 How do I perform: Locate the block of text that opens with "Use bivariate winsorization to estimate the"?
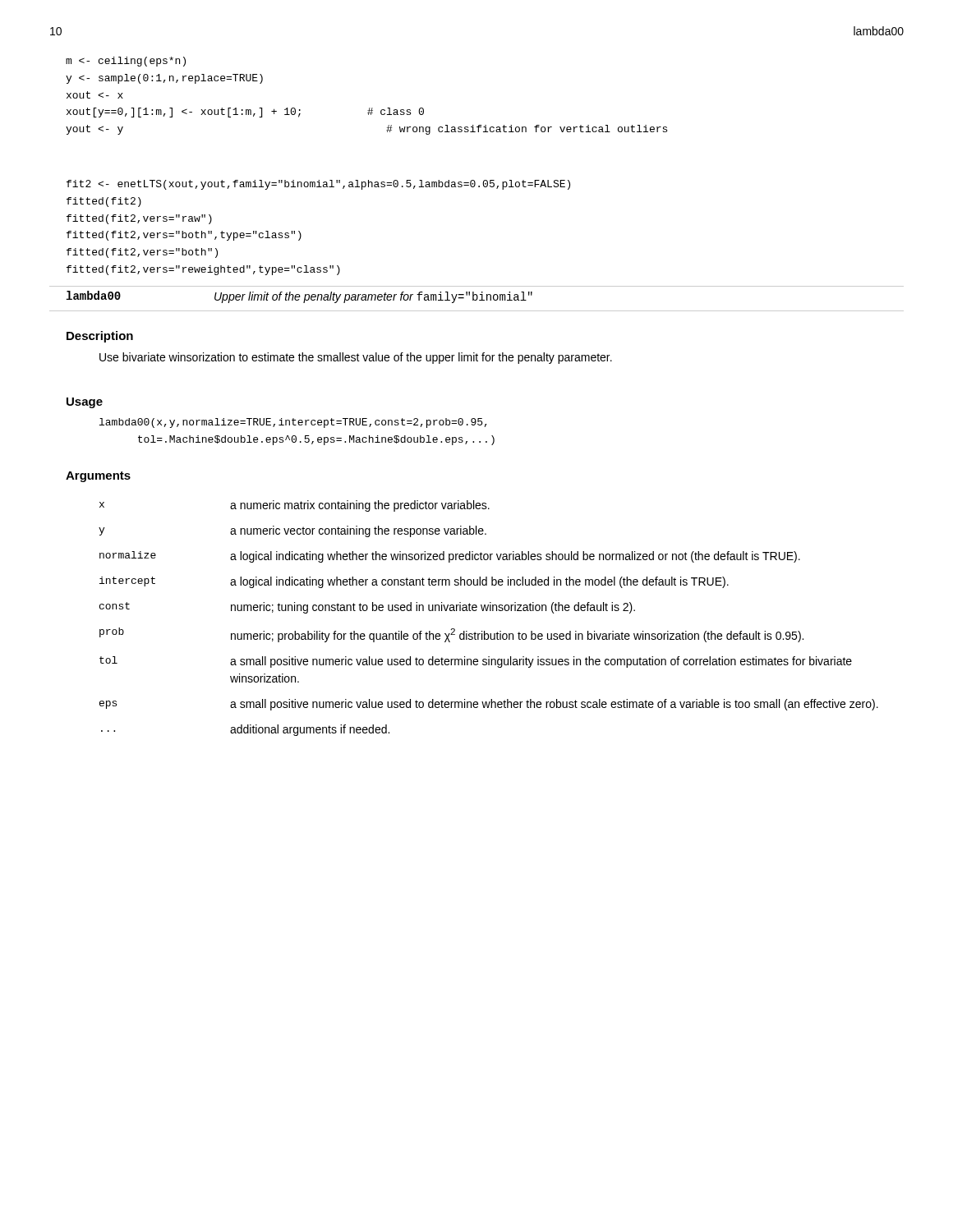356,357
